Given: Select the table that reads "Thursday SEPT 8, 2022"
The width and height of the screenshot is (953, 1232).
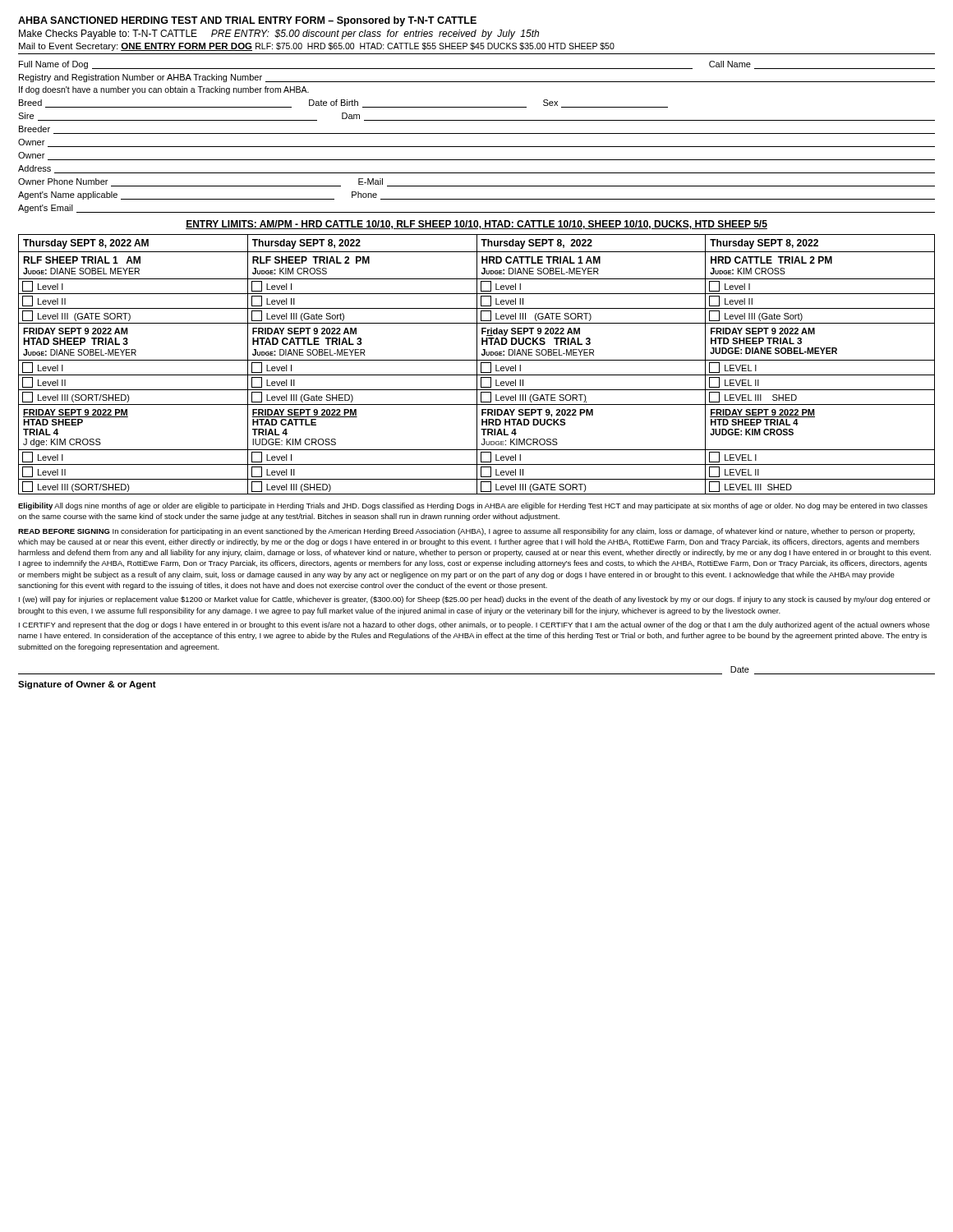Looking at the screenshot, I should coord(476,364).
